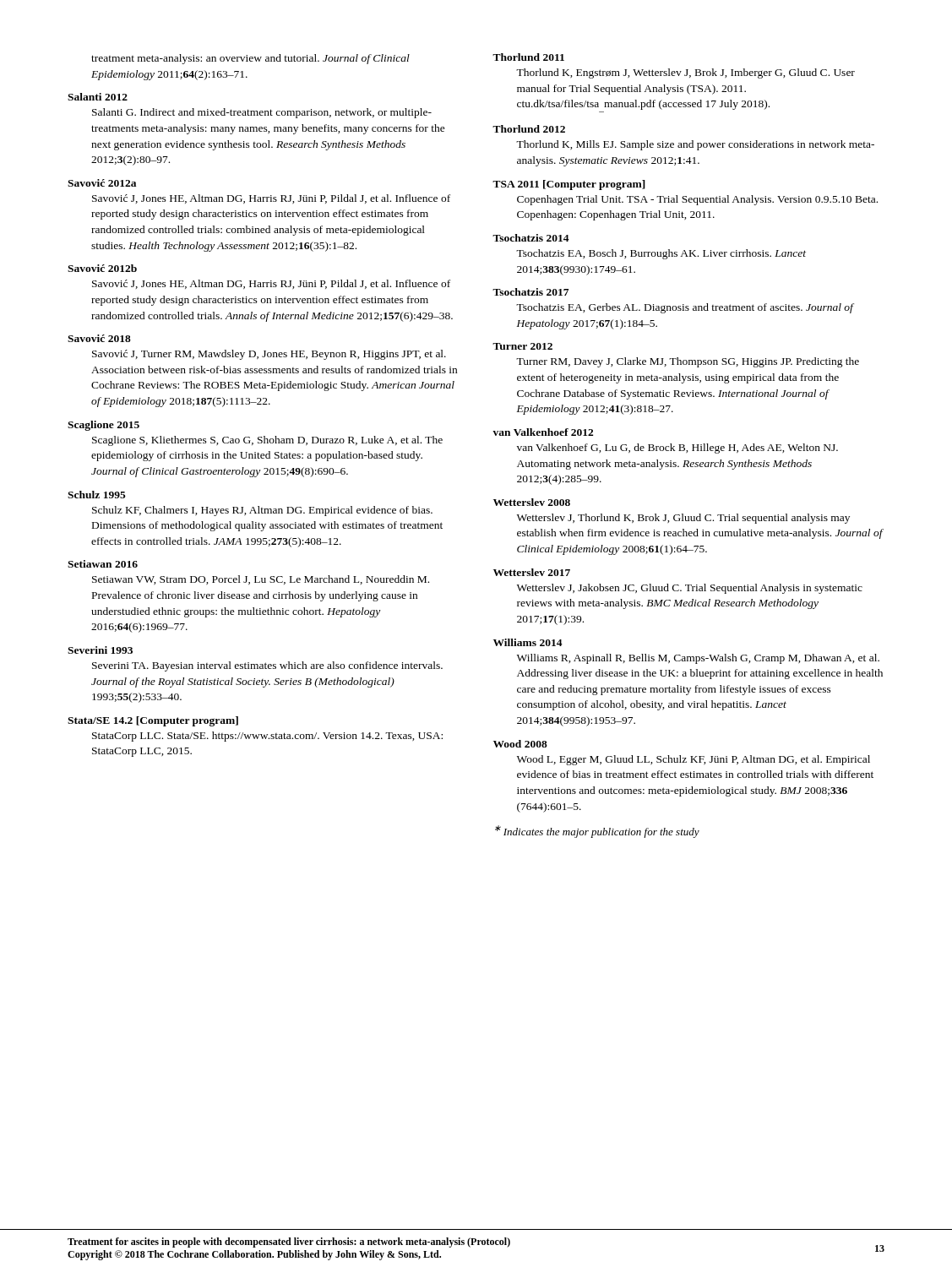This screenshot has height=1267, width=952.
Task: Find the list item containing "Stata/SE 14.2 [Computer"
Action: click(263, 736)
